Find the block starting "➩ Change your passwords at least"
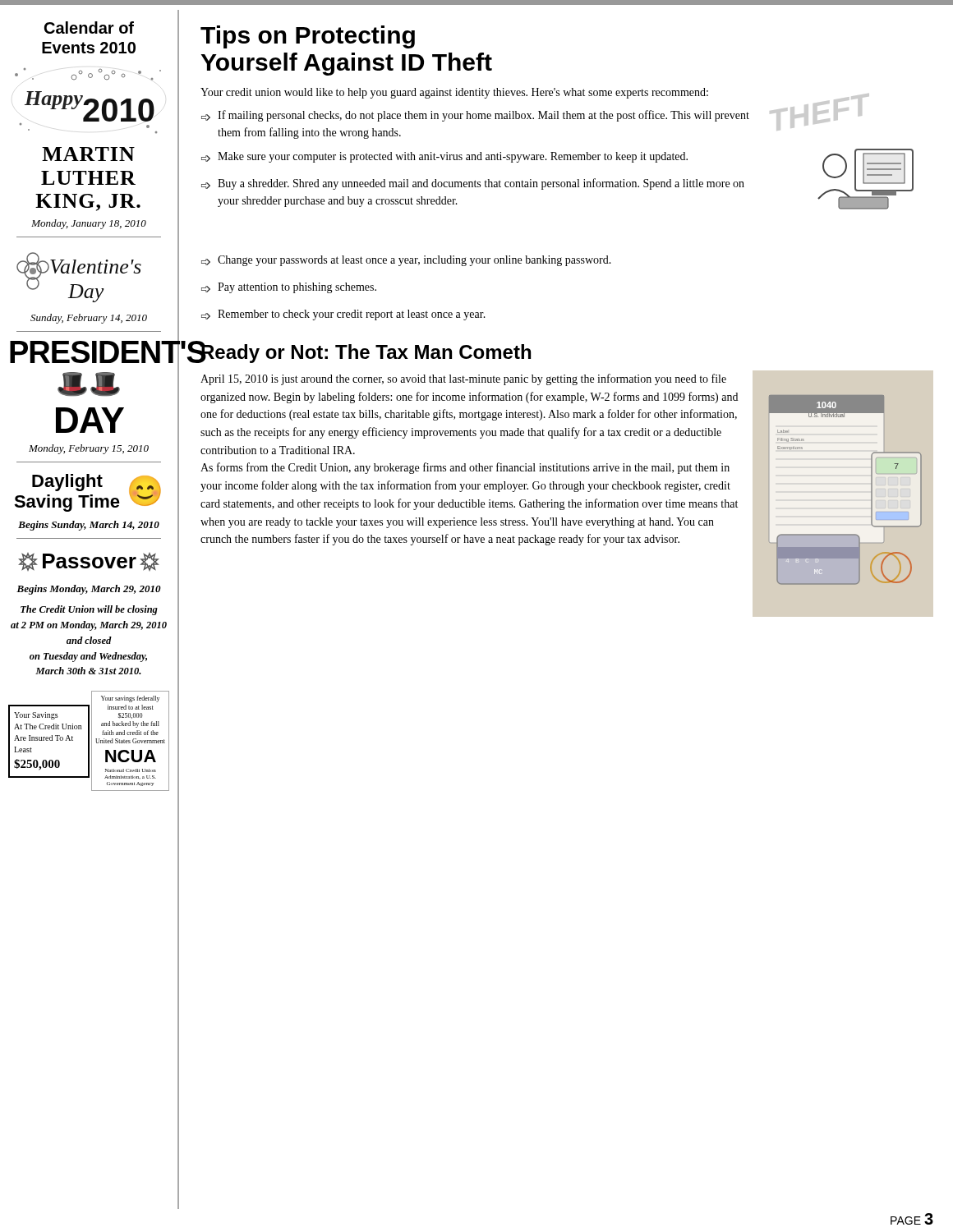 (567, 262)
